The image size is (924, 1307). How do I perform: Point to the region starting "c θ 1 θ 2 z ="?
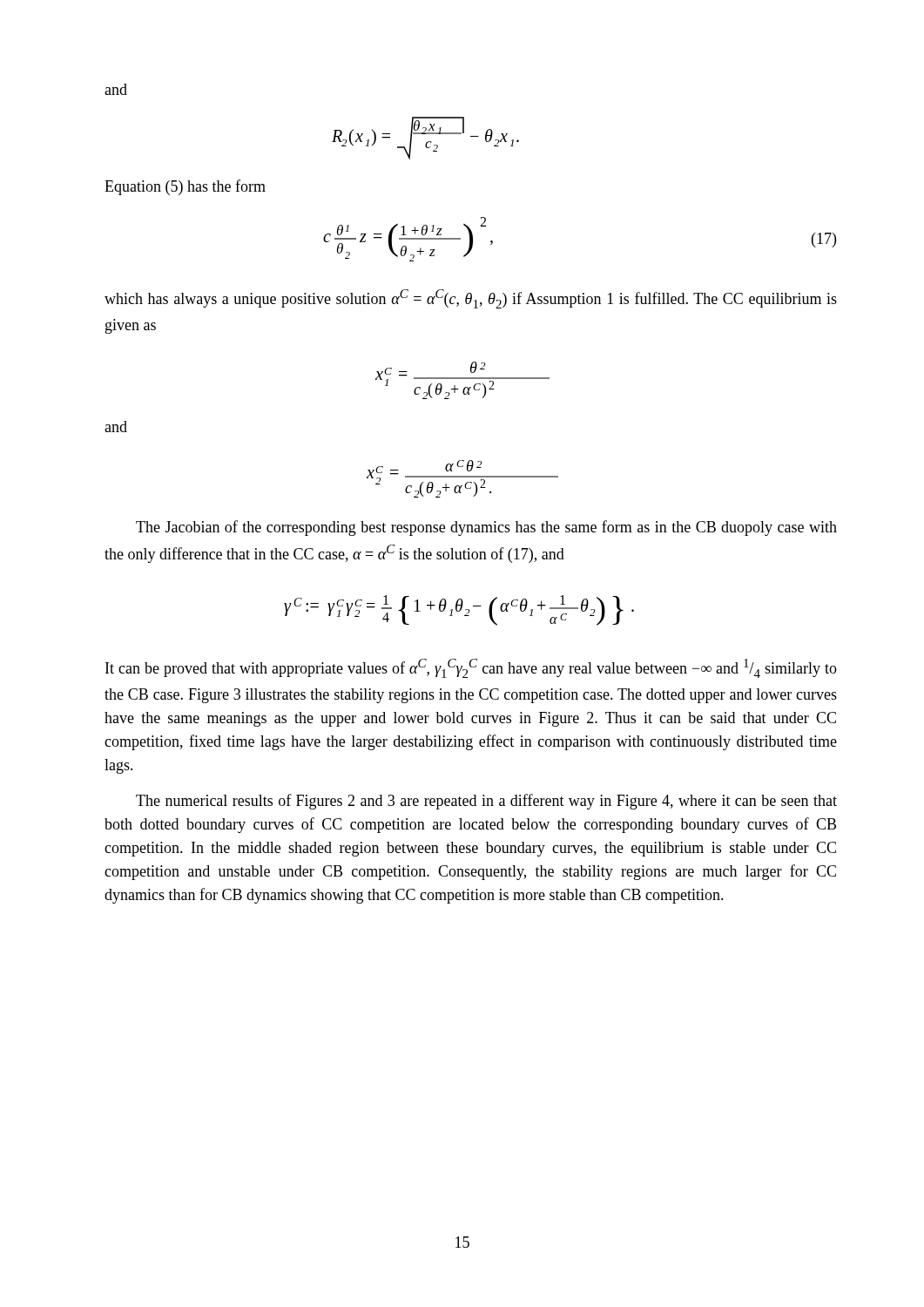point(391,239)
